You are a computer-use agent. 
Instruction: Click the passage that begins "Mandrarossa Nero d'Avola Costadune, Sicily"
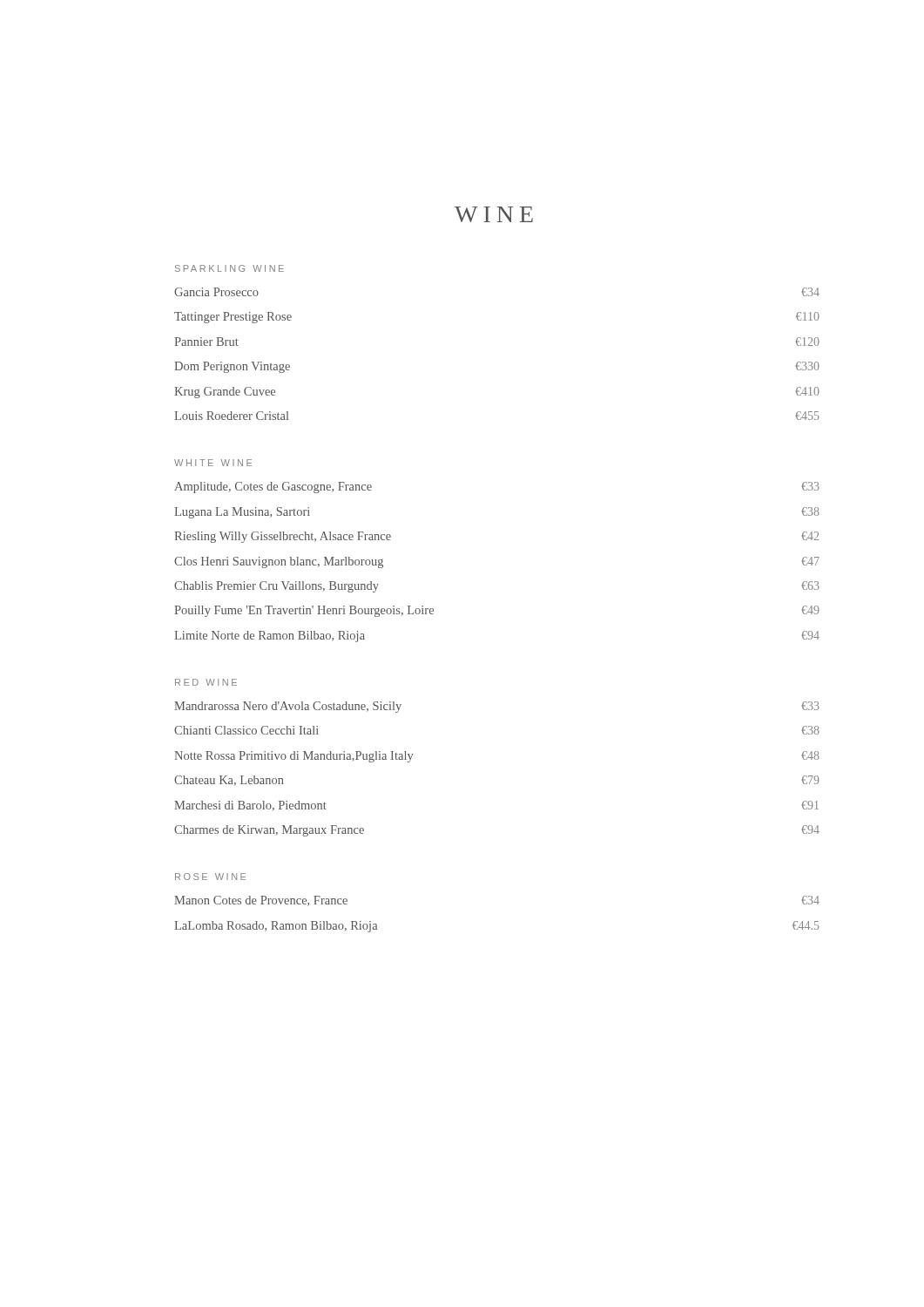290,707
